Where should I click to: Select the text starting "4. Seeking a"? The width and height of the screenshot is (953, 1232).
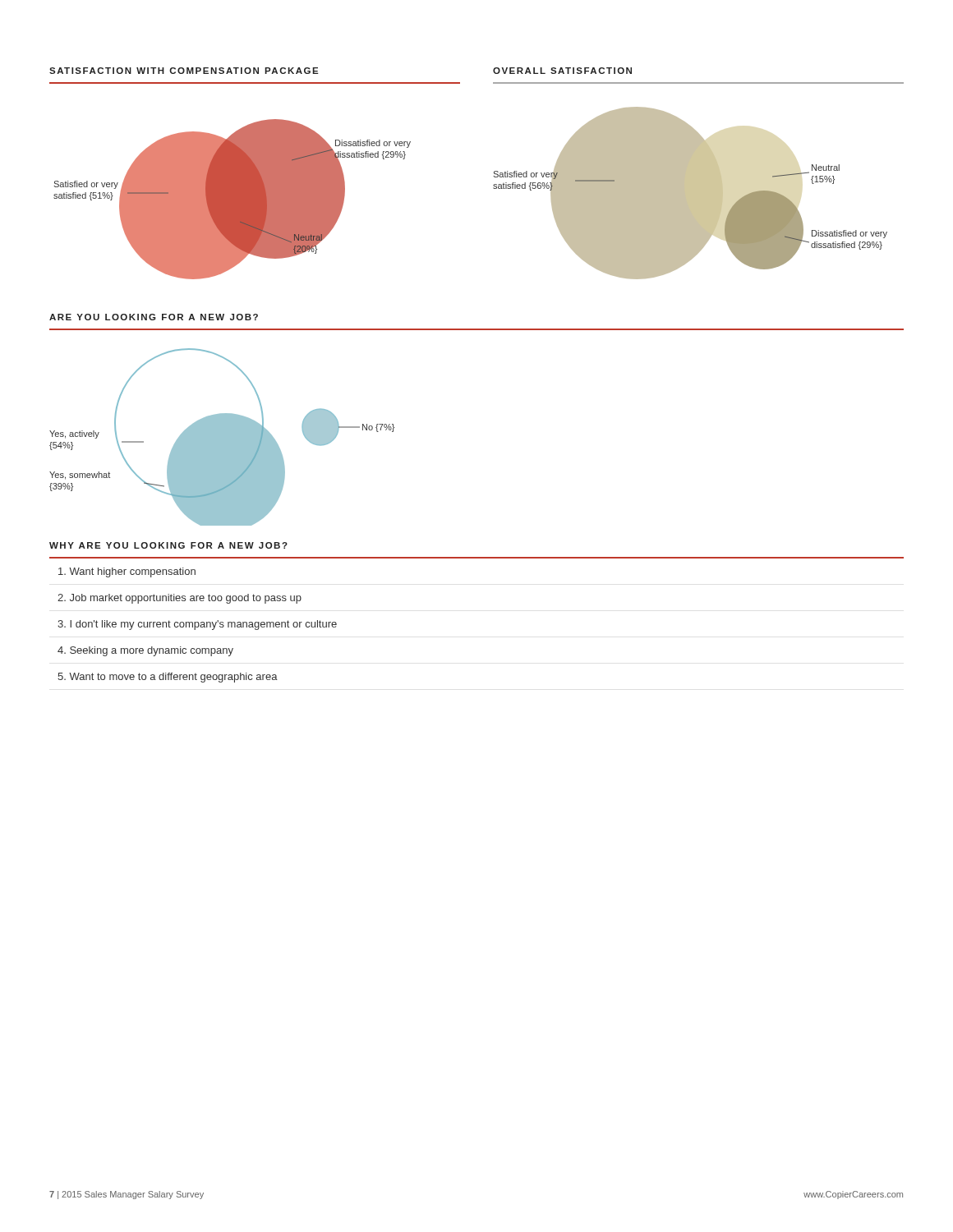click(145, 650)
